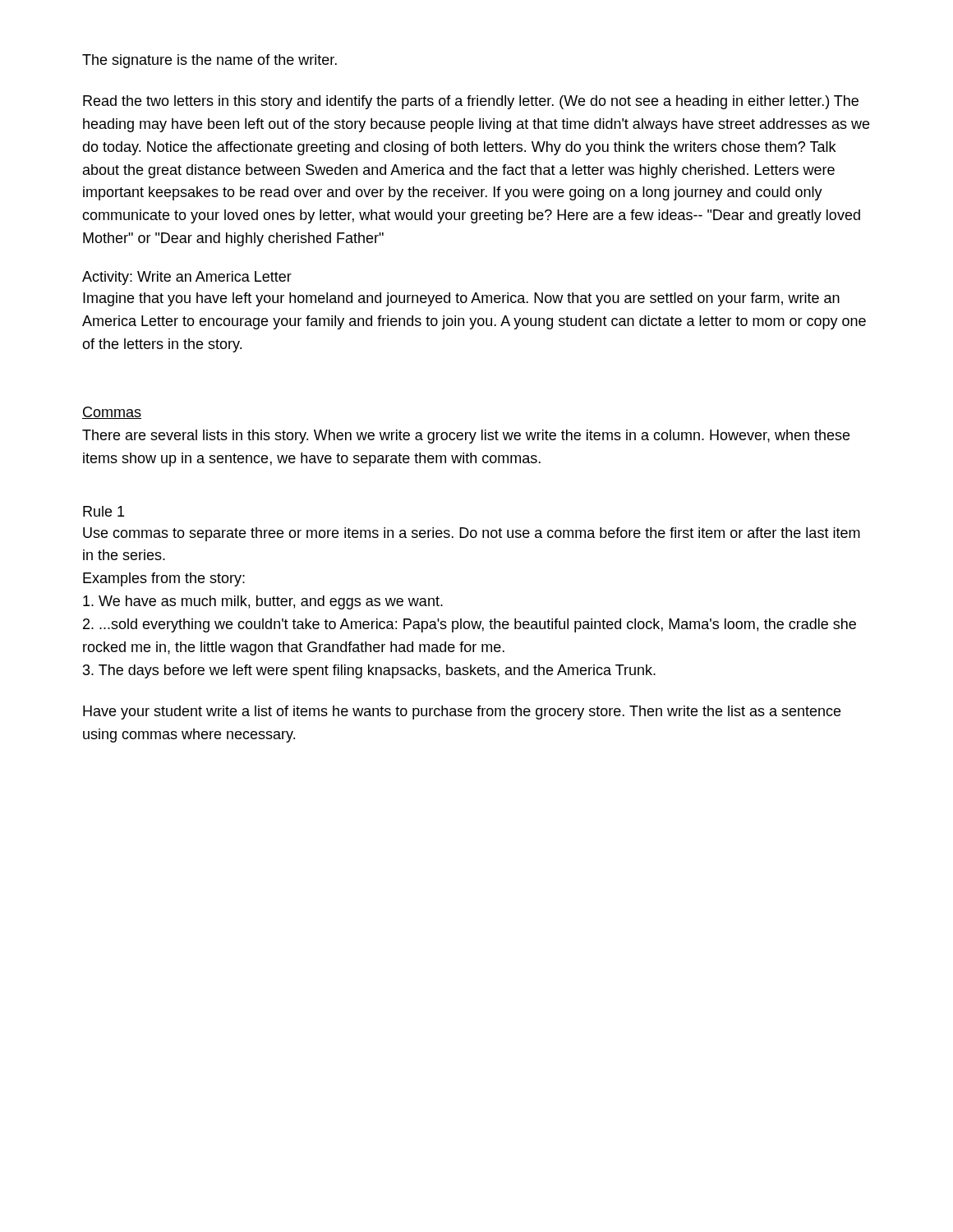Find the block on this page that starts "Use commas to separate three or more"
Screen dimensions: 1232x953
click(472, 534)
